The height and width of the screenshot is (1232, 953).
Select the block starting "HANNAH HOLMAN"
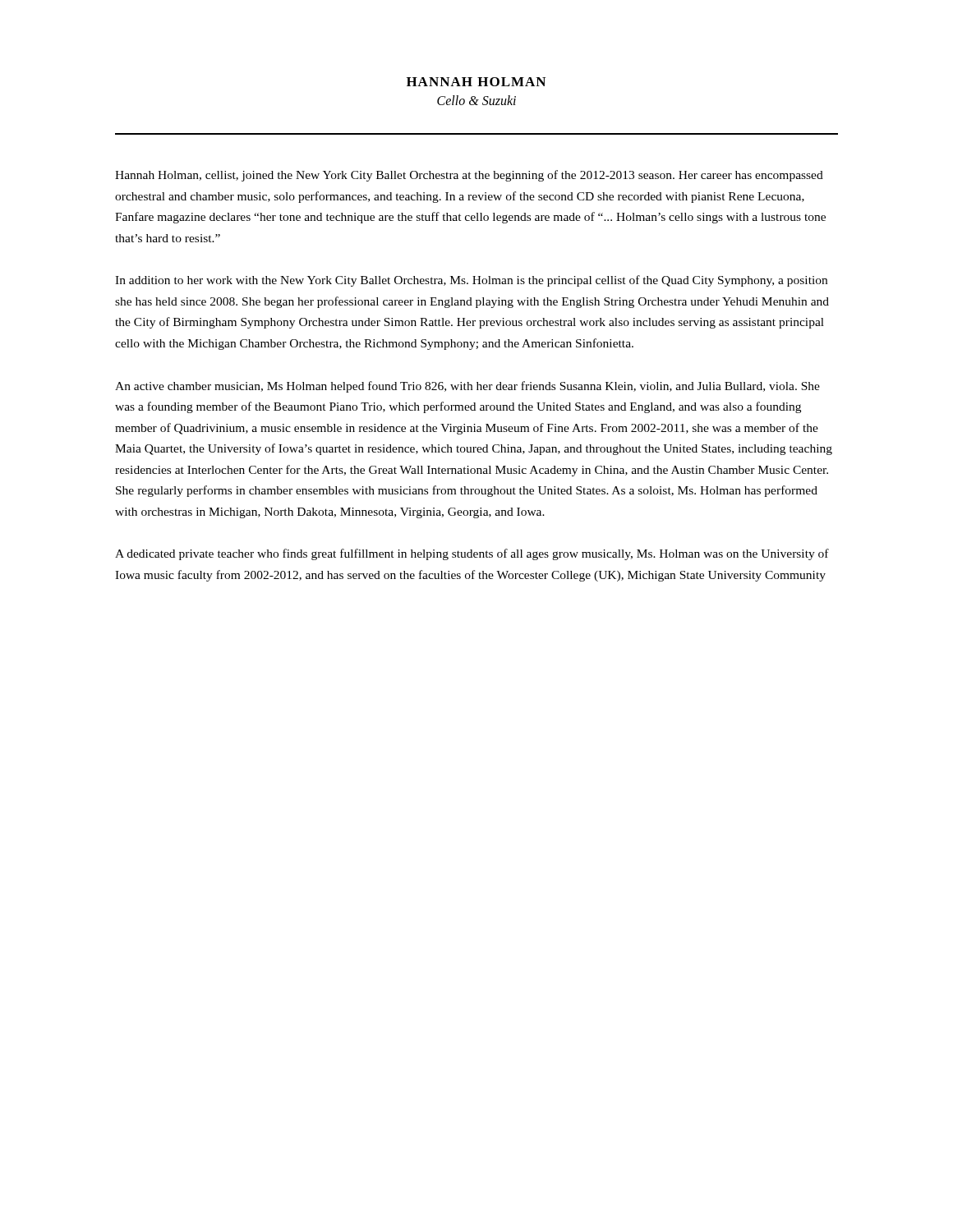click(x=476, y=82)
